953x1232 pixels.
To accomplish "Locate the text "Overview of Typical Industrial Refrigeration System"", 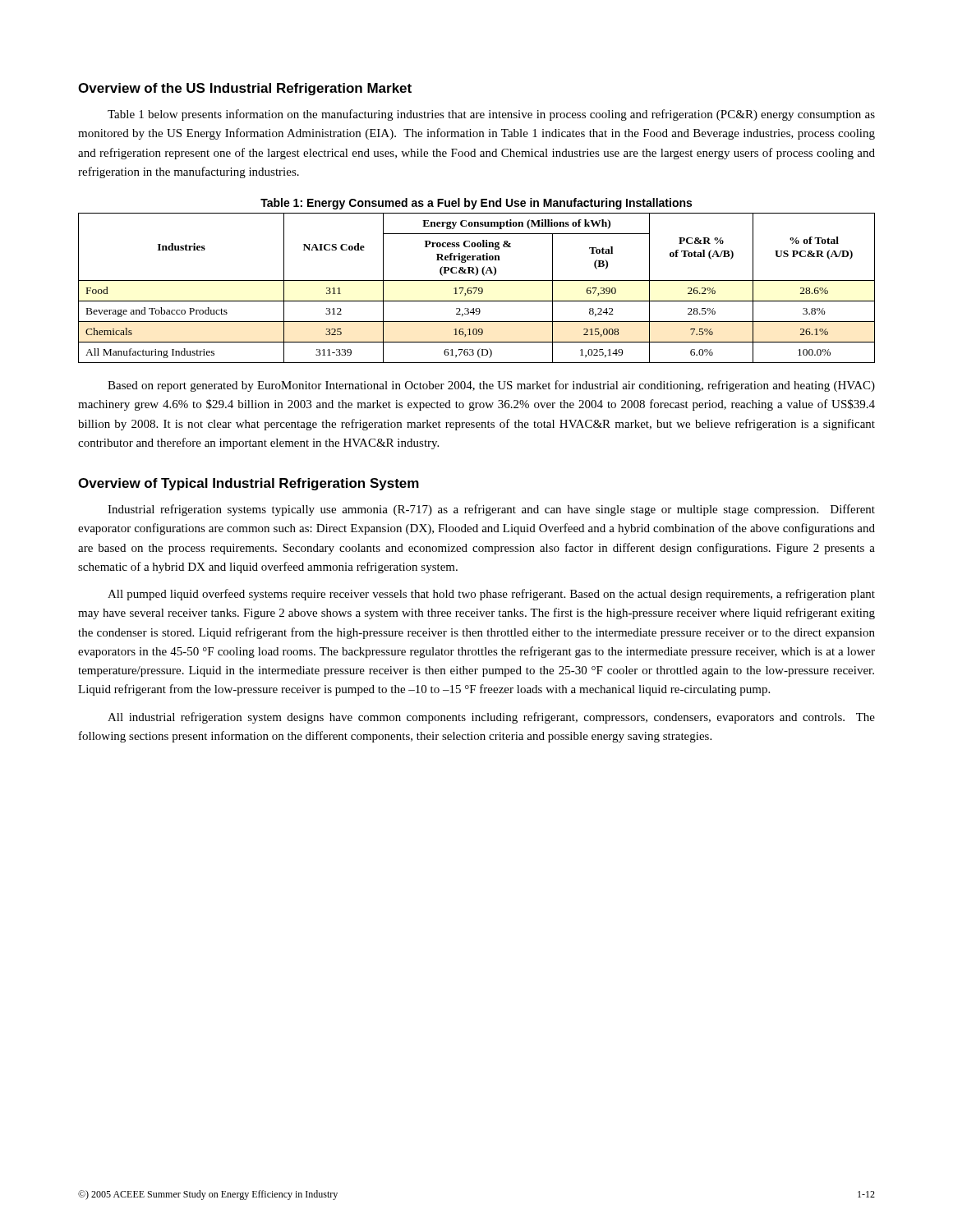I will click(249, 483).
